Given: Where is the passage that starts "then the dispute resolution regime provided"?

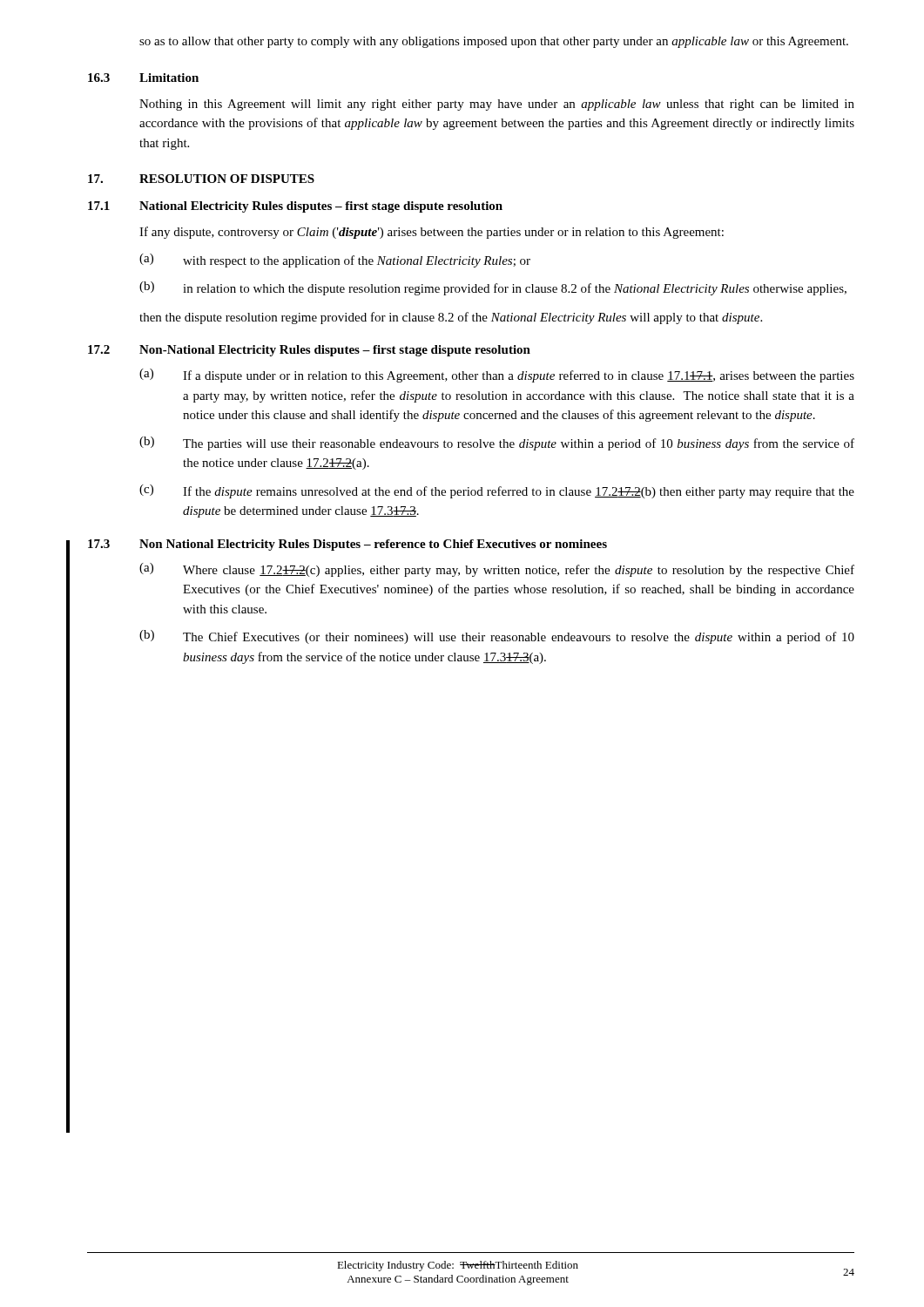Looking at the screenshot, I should [x=451, y=317].
